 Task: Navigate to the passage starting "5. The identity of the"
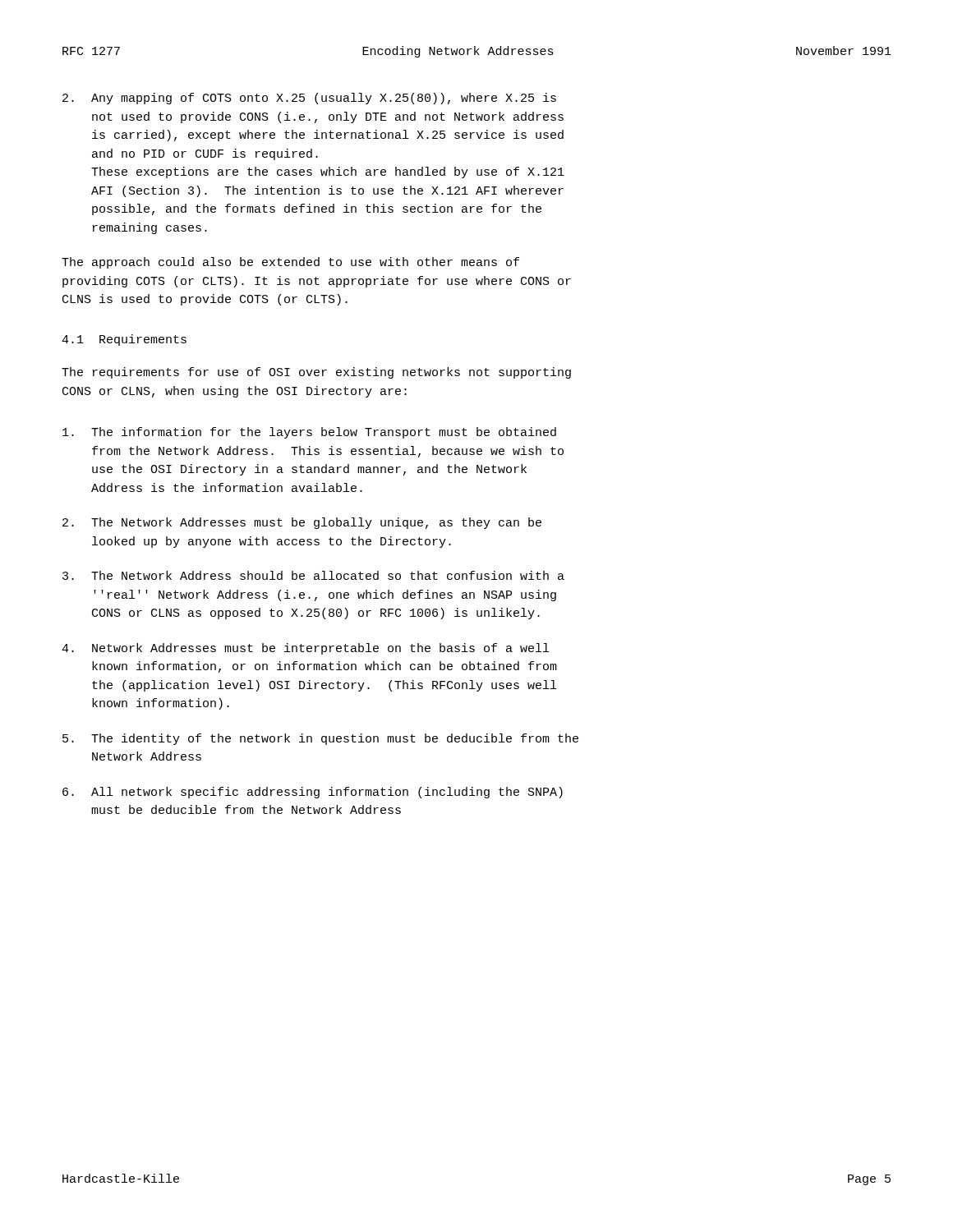coord(320,749)
